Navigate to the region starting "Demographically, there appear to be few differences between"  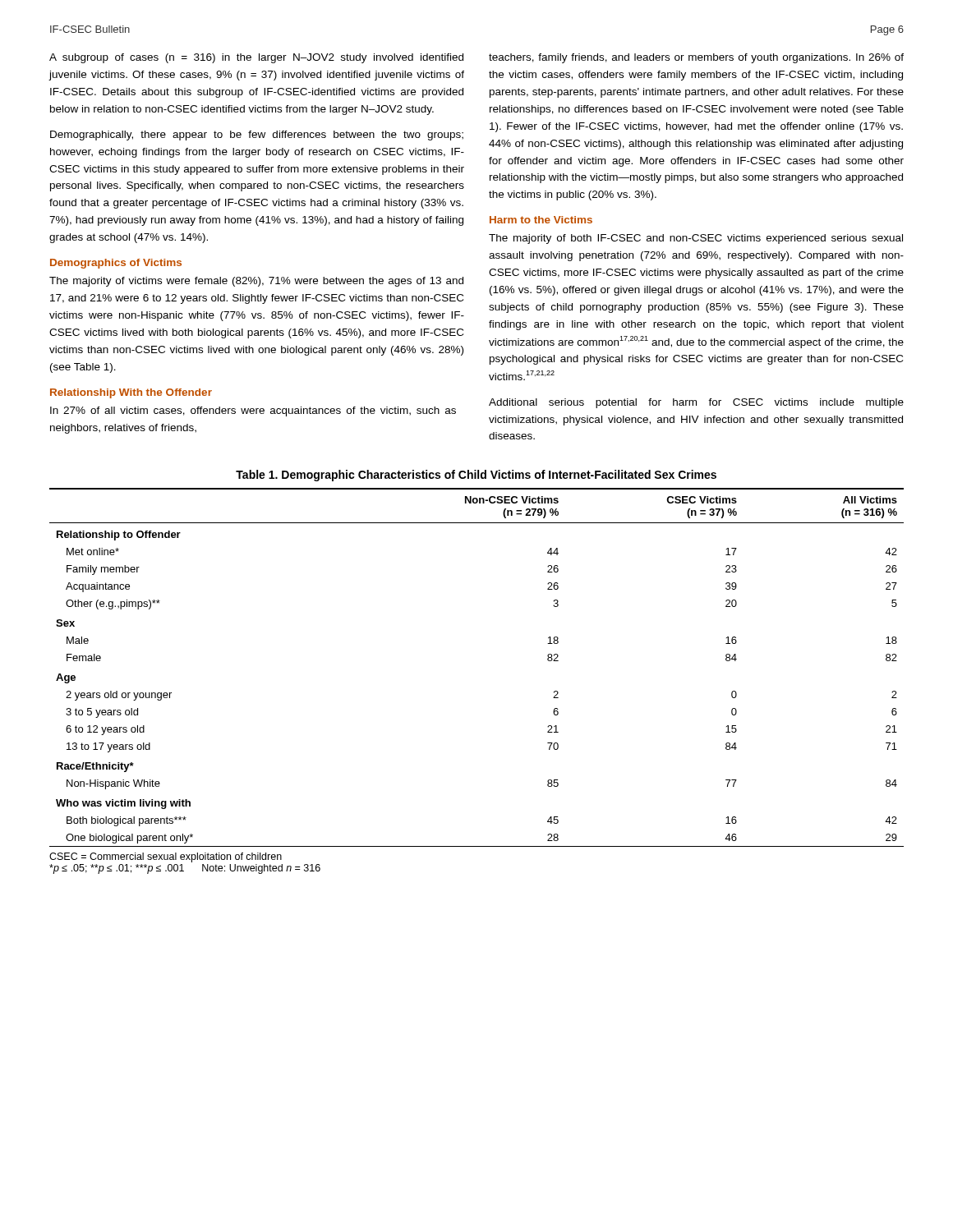tap(257, 186)
